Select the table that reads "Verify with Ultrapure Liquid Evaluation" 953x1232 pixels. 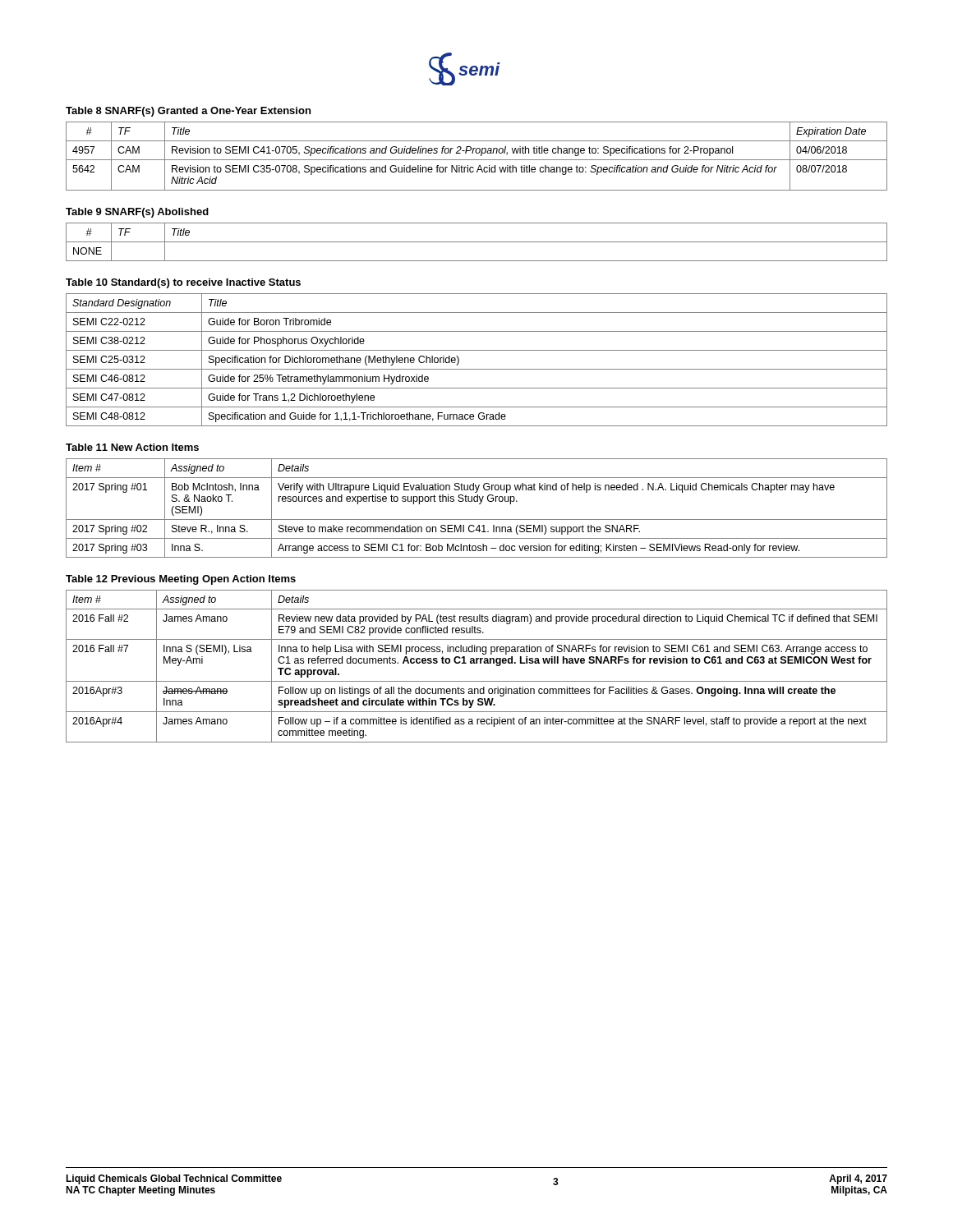476,508
